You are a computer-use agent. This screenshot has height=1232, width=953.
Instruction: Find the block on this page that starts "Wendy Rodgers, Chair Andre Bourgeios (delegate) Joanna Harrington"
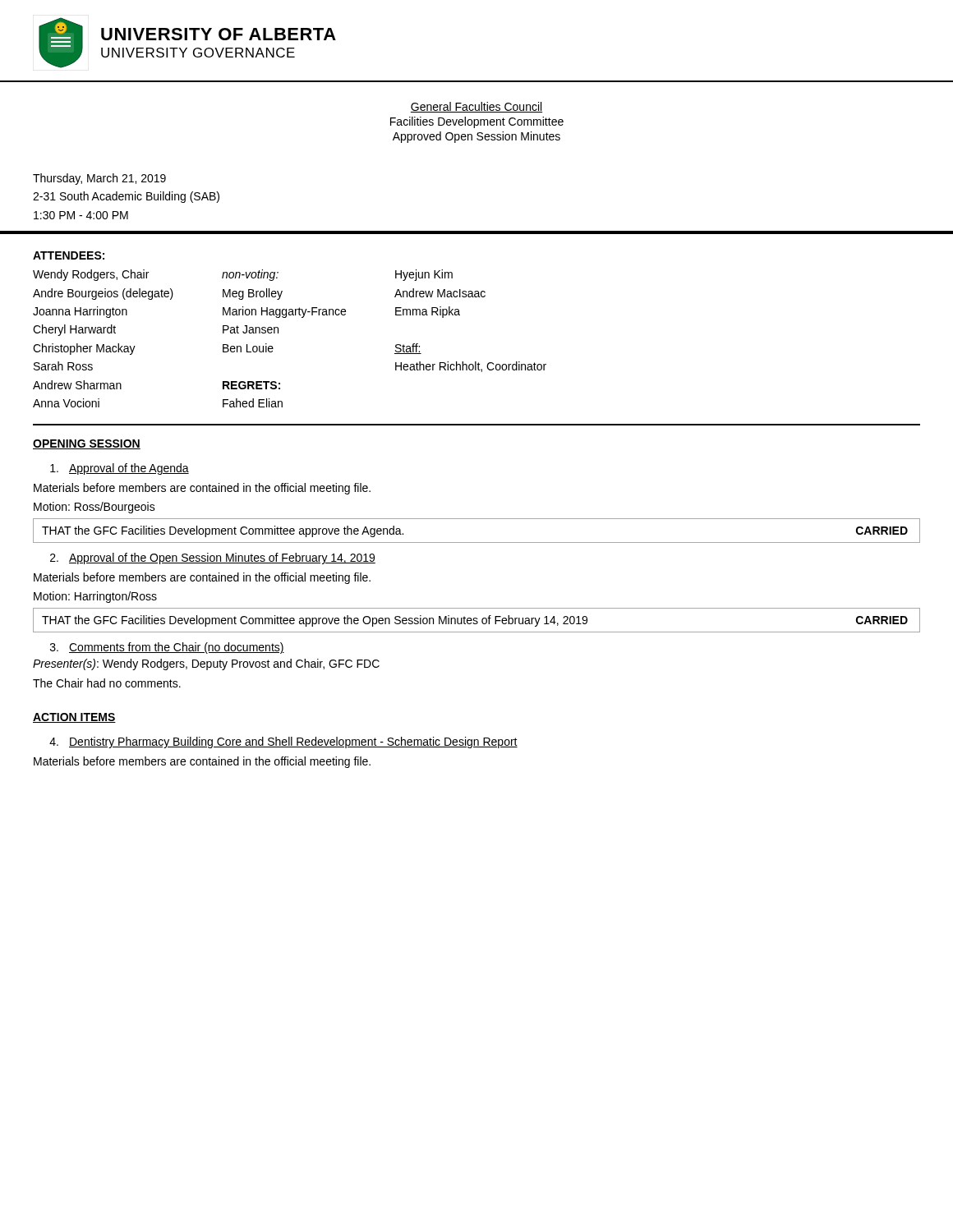point(243,275)
